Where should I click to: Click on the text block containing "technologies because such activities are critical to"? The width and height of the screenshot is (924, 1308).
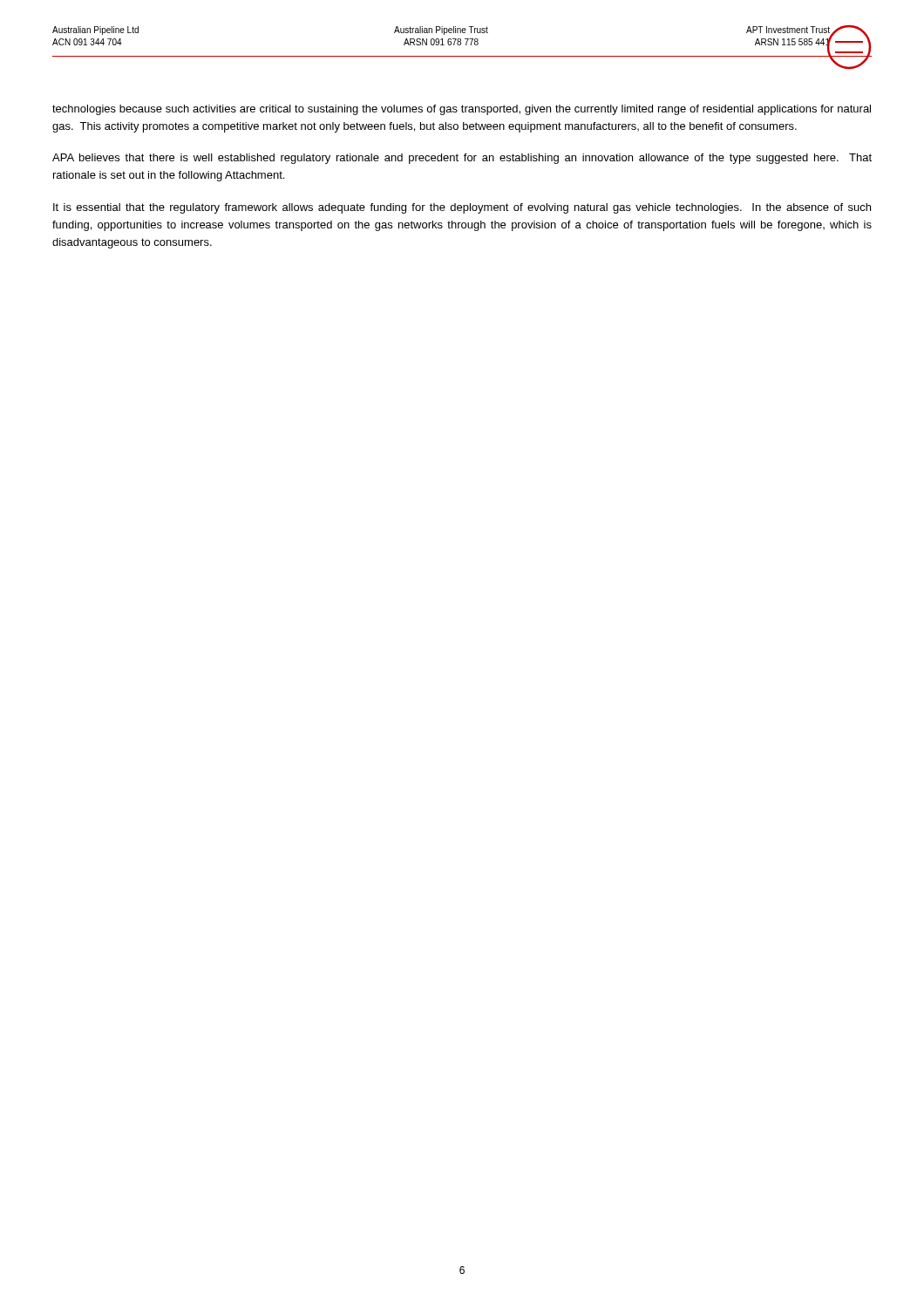(462, 110)
